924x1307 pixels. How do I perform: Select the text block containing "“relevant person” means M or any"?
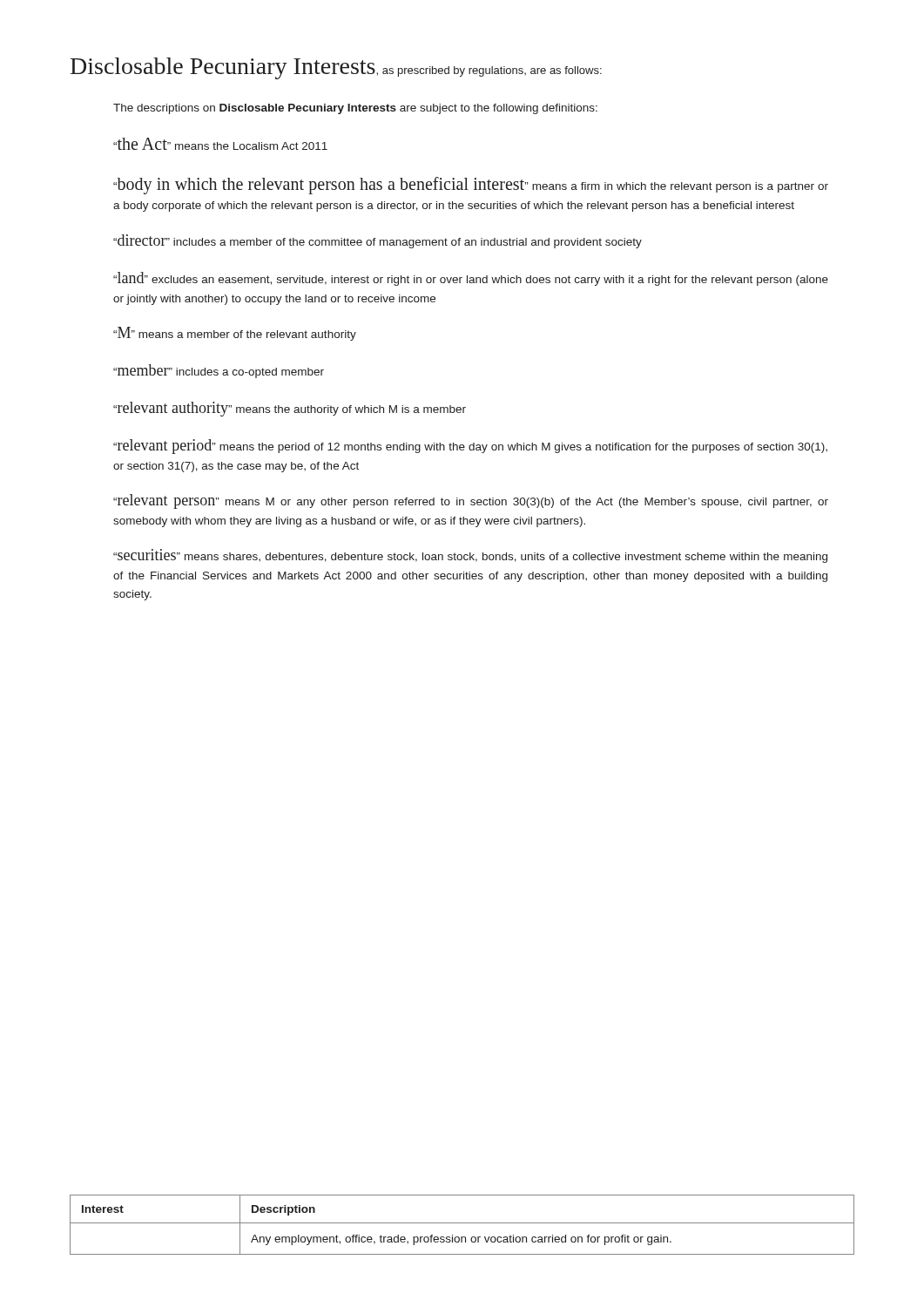(x=471, y=509)
